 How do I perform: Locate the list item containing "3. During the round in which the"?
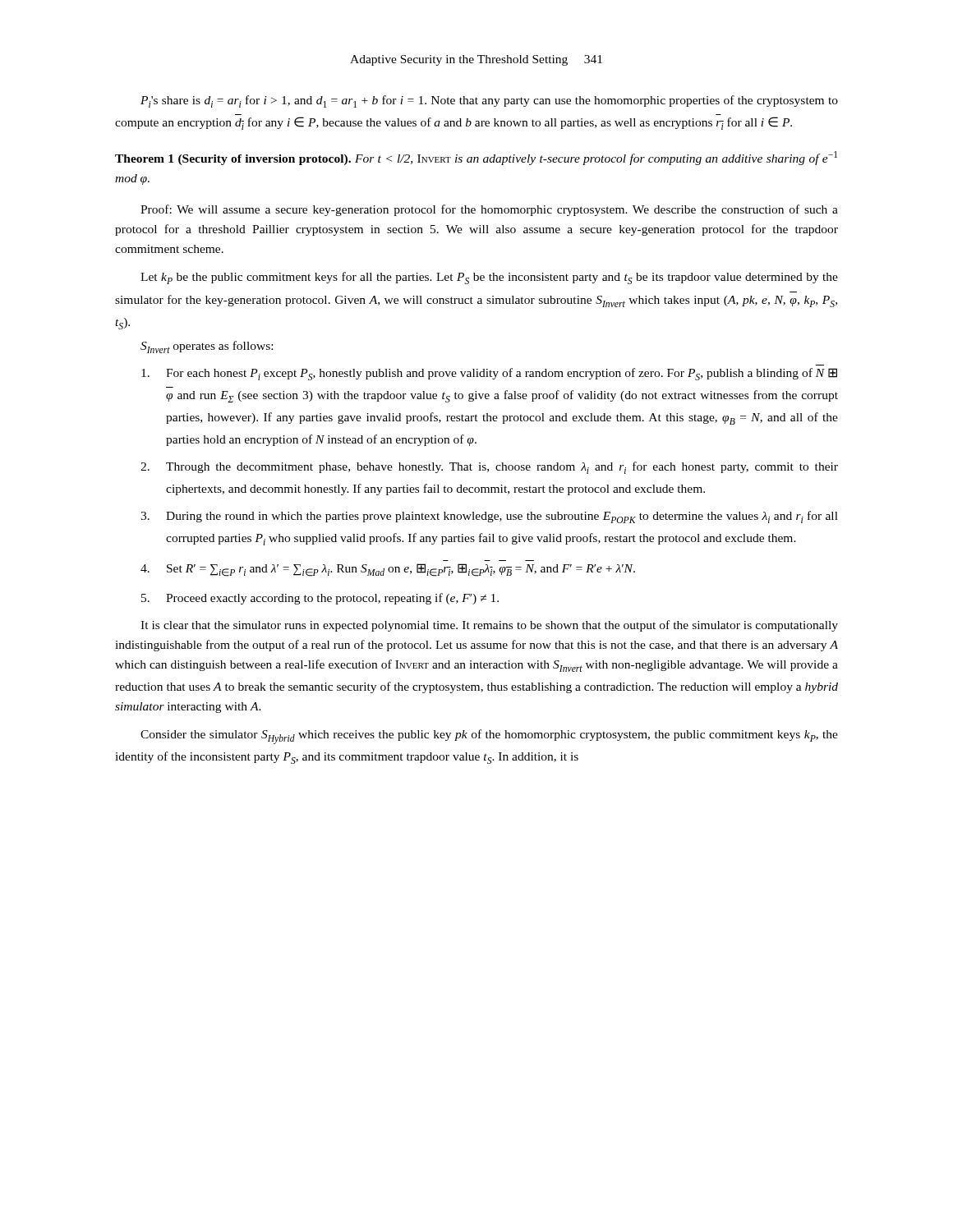click(489, 529)
